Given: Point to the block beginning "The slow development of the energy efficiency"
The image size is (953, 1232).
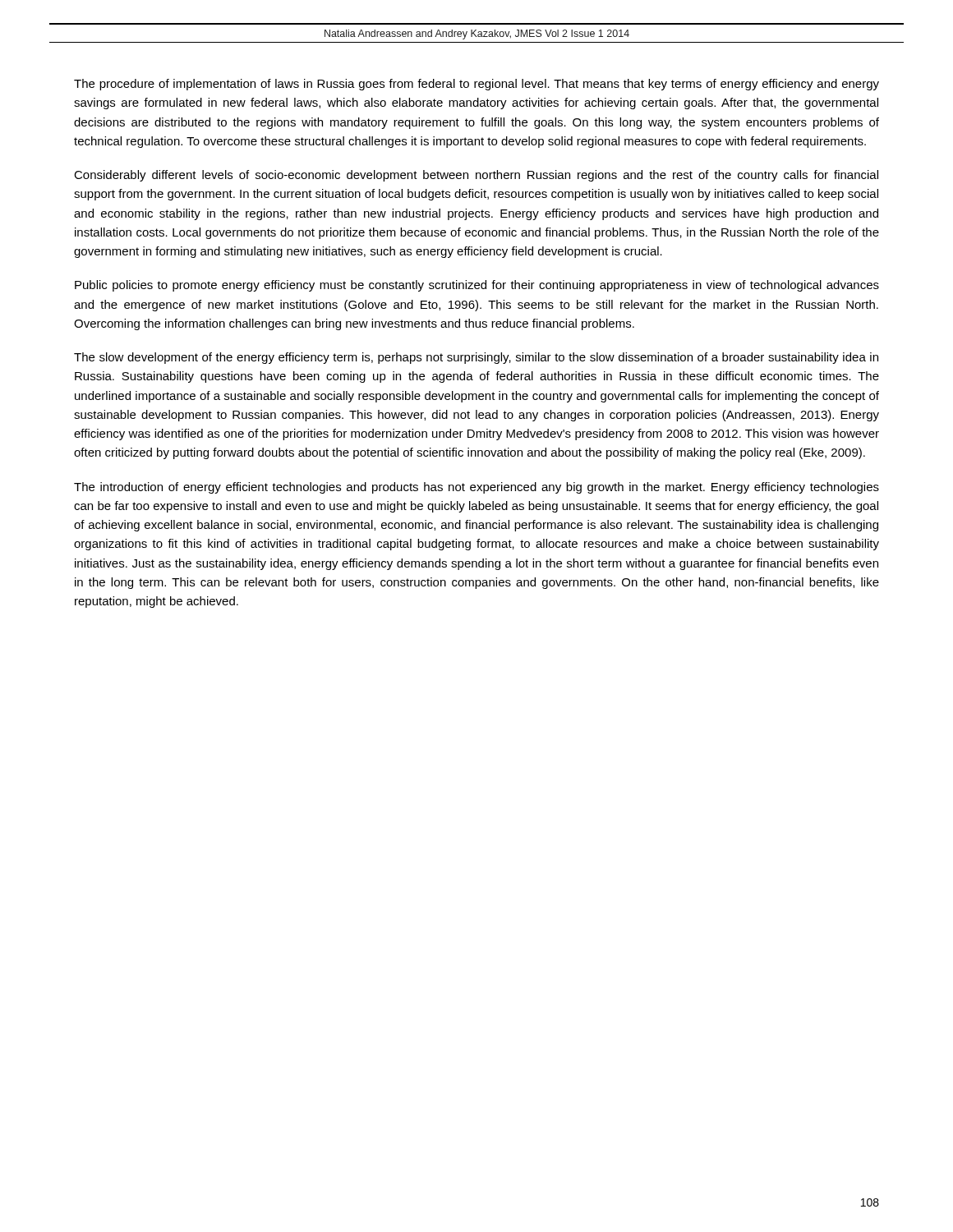Looking at the screenshot, I should tap(476, 405).
